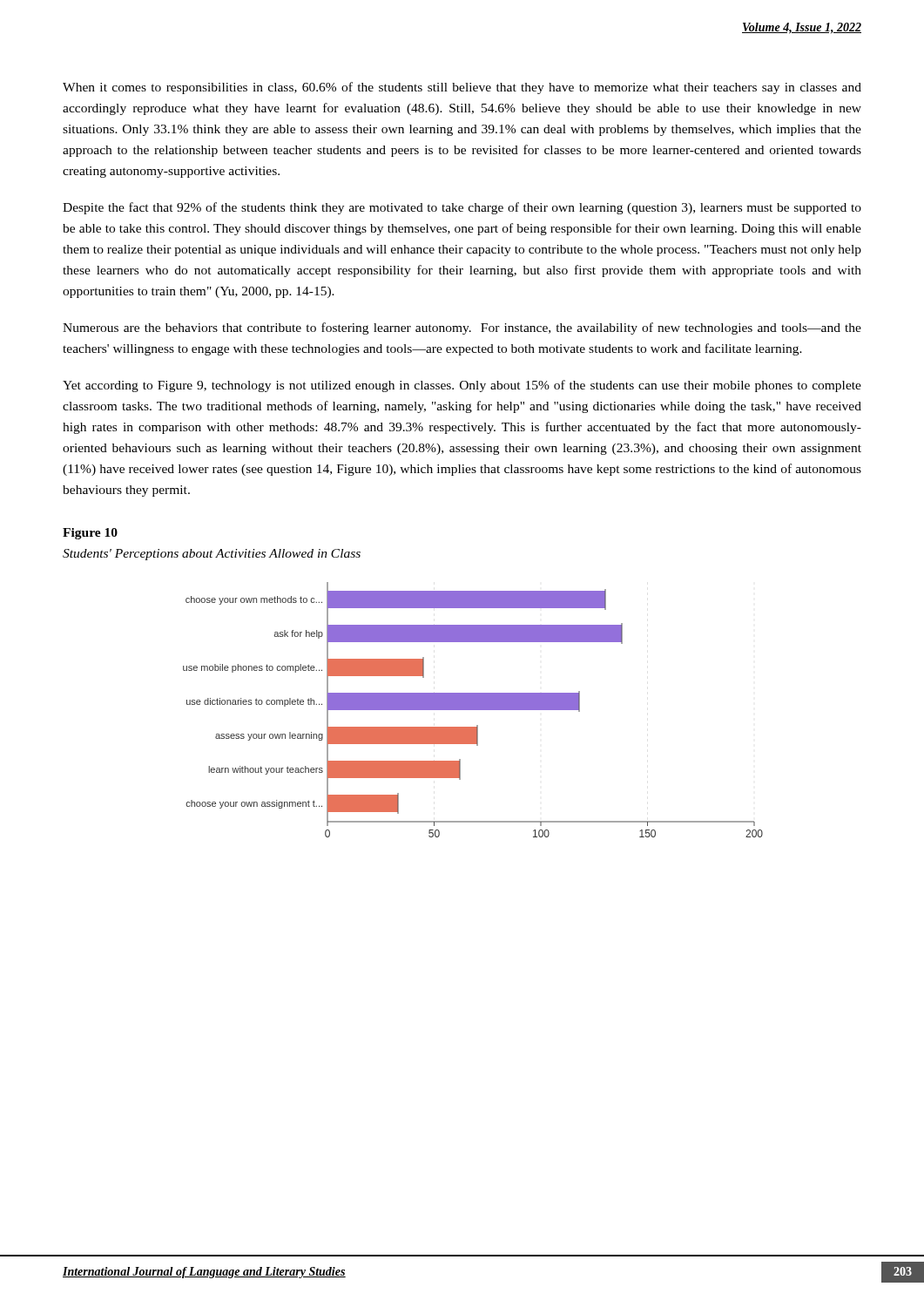
Task: Find the block starting "When it comes to responsibilities"
Action: coord(462,129)
